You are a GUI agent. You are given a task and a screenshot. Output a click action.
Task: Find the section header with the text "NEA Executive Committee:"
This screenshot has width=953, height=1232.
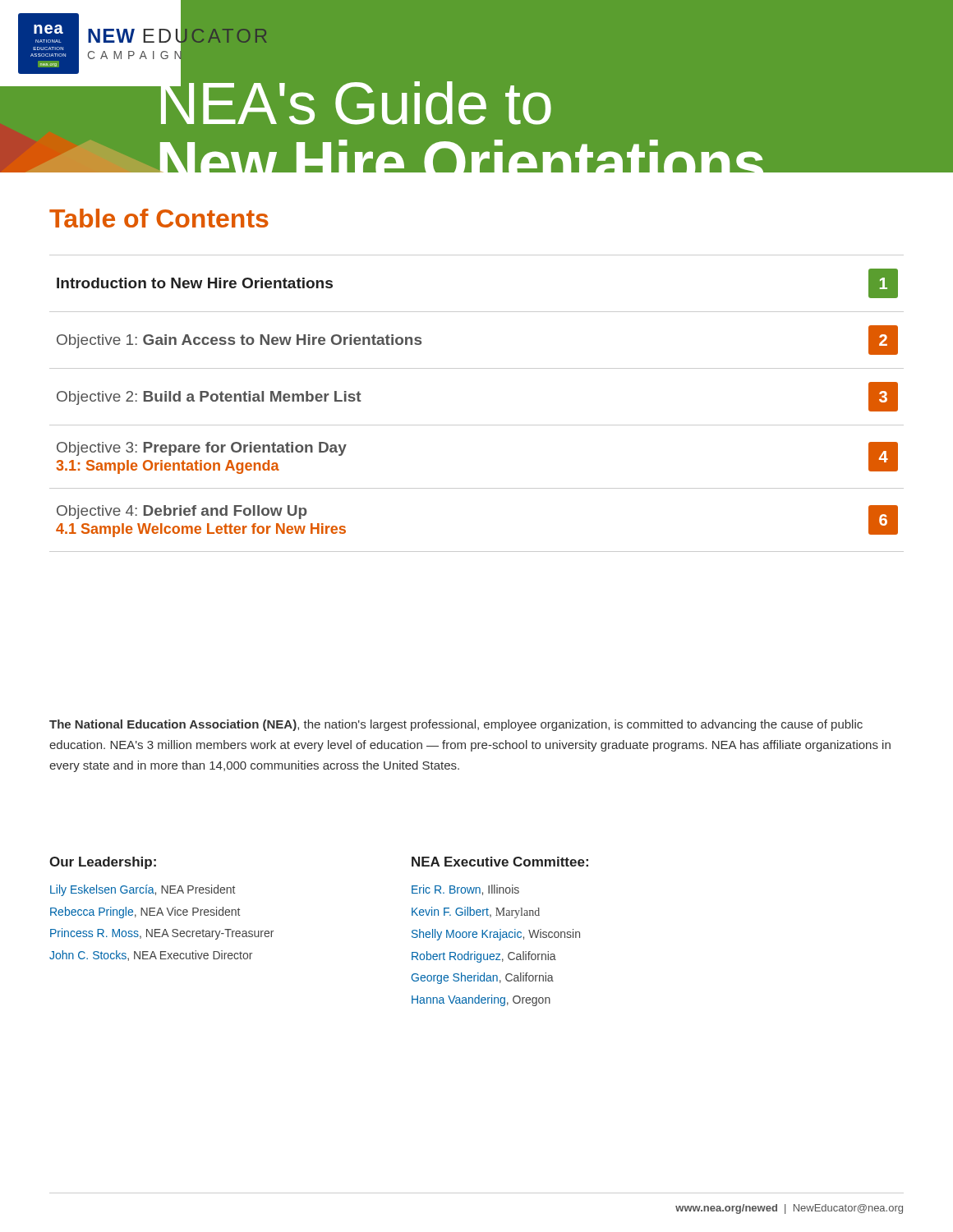(500, 862)
